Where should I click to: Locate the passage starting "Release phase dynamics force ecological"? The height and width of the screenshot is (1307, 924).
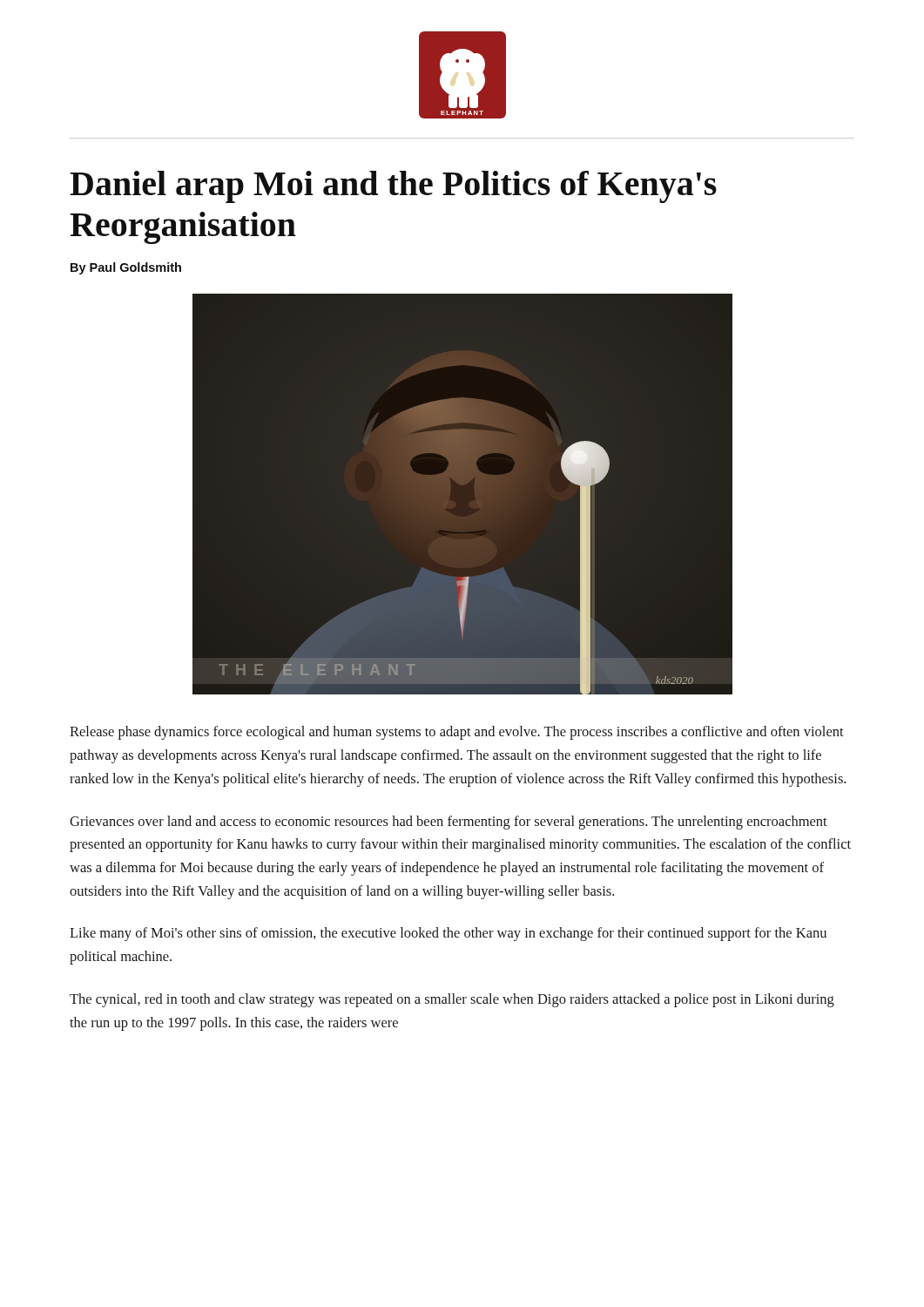pos(458,755)
